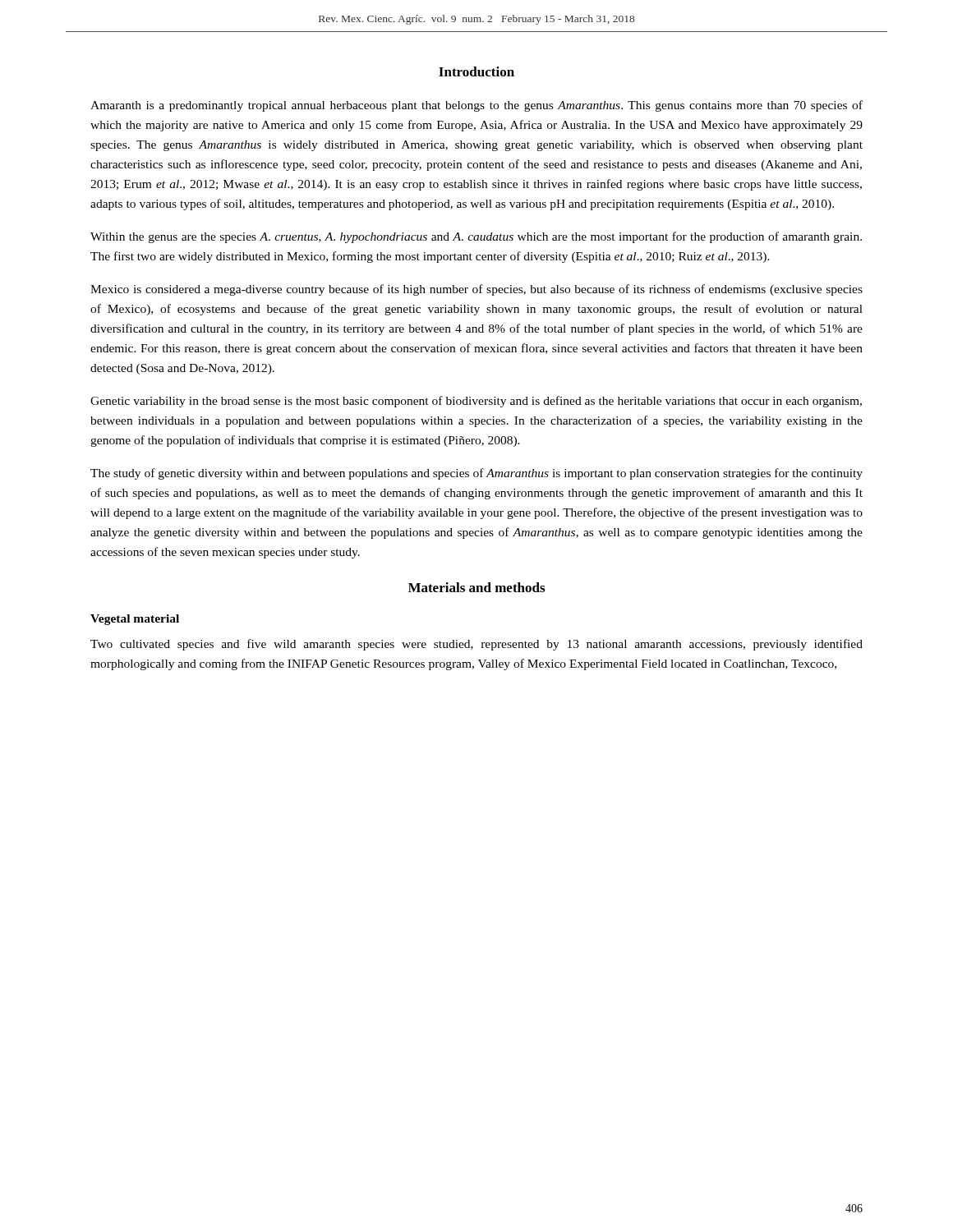Screen dimensions: 1232x953
Task: Locate the passage starting "The study of genetic diversity within and between"
Action: [476, 512]
